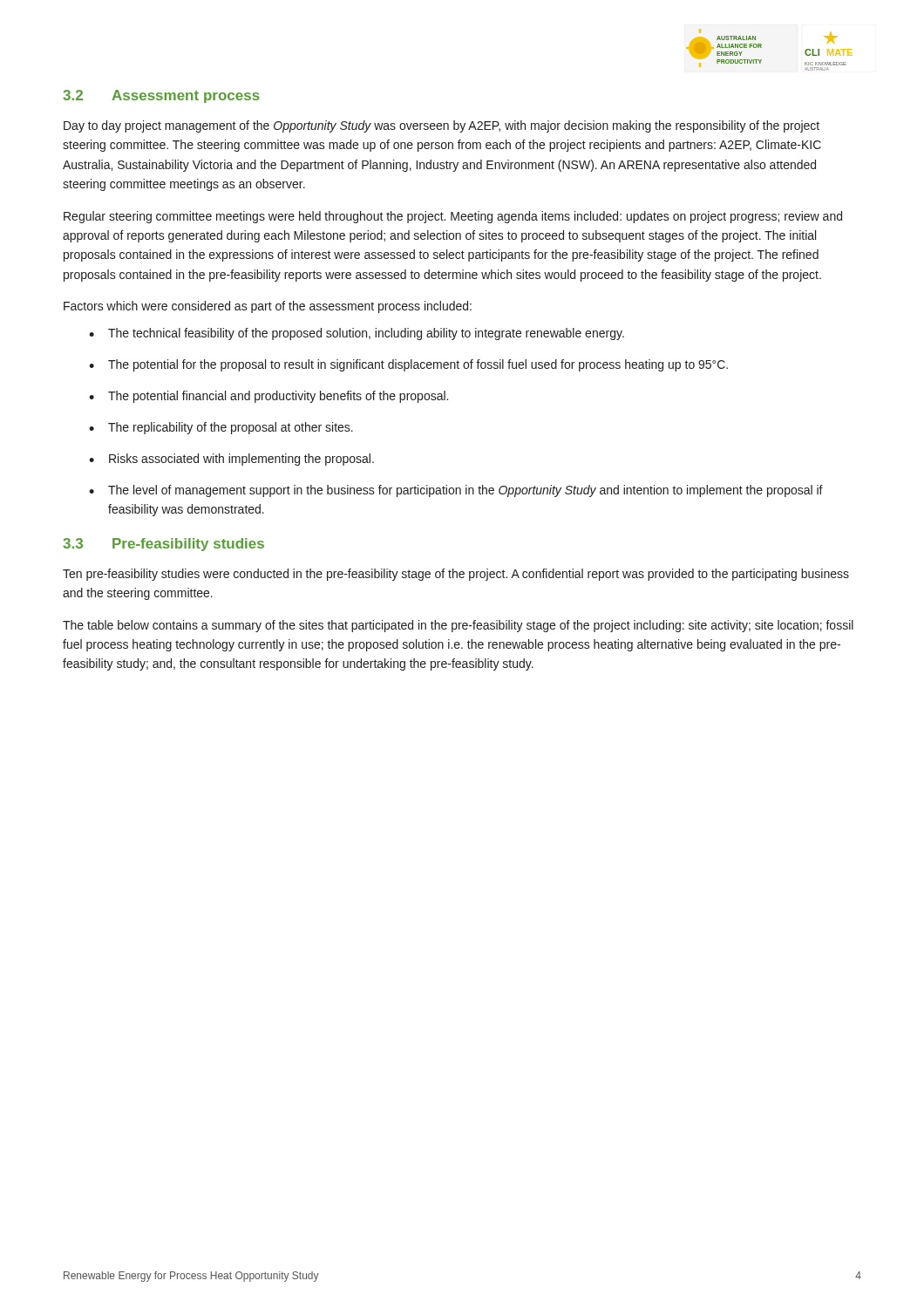
Task: Click on the passage starting "• Risks associated with"
Action: click(232, 460)
